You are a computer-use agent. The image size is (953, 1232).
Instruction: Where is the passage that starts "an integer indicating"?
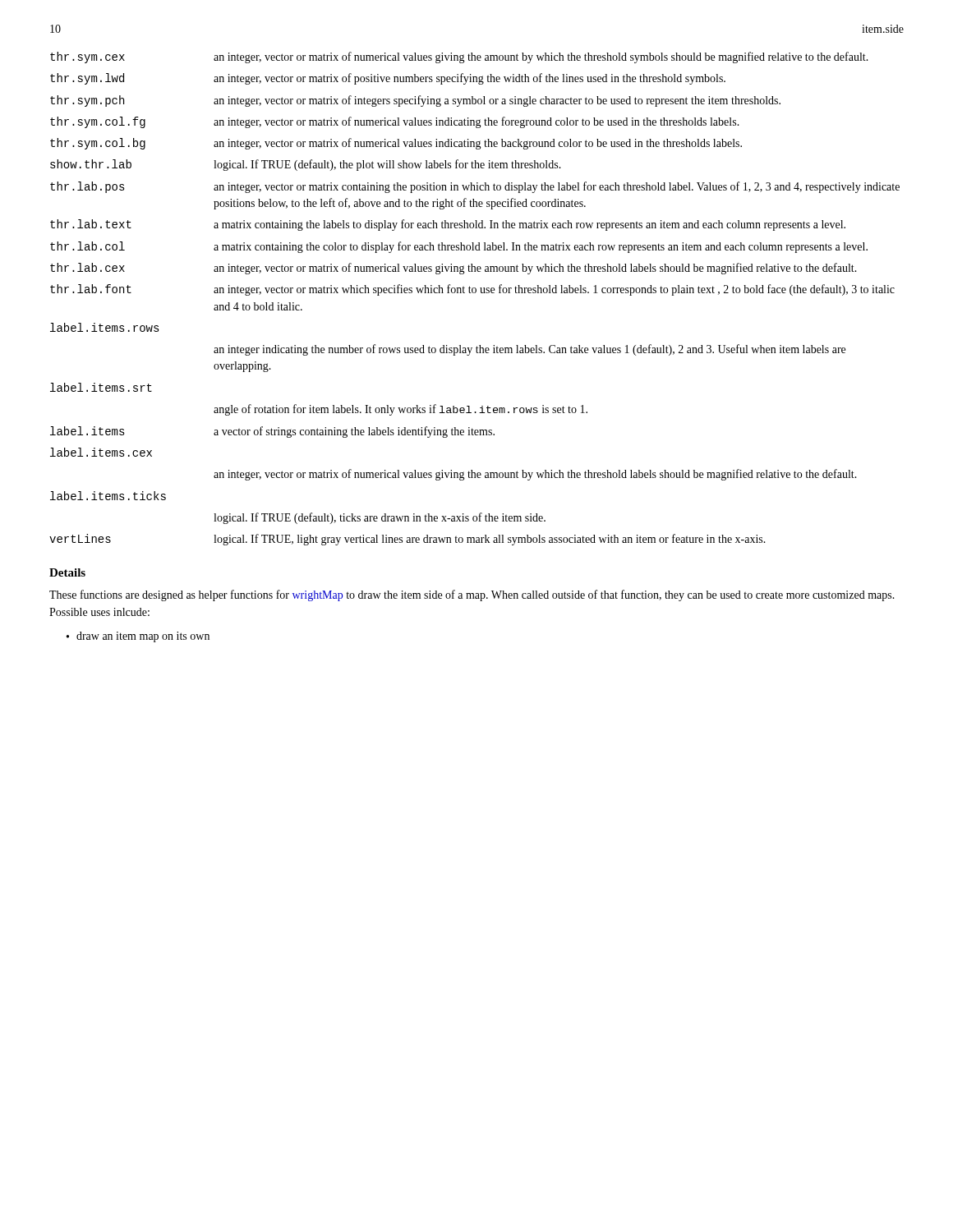[x=476, y=358]
